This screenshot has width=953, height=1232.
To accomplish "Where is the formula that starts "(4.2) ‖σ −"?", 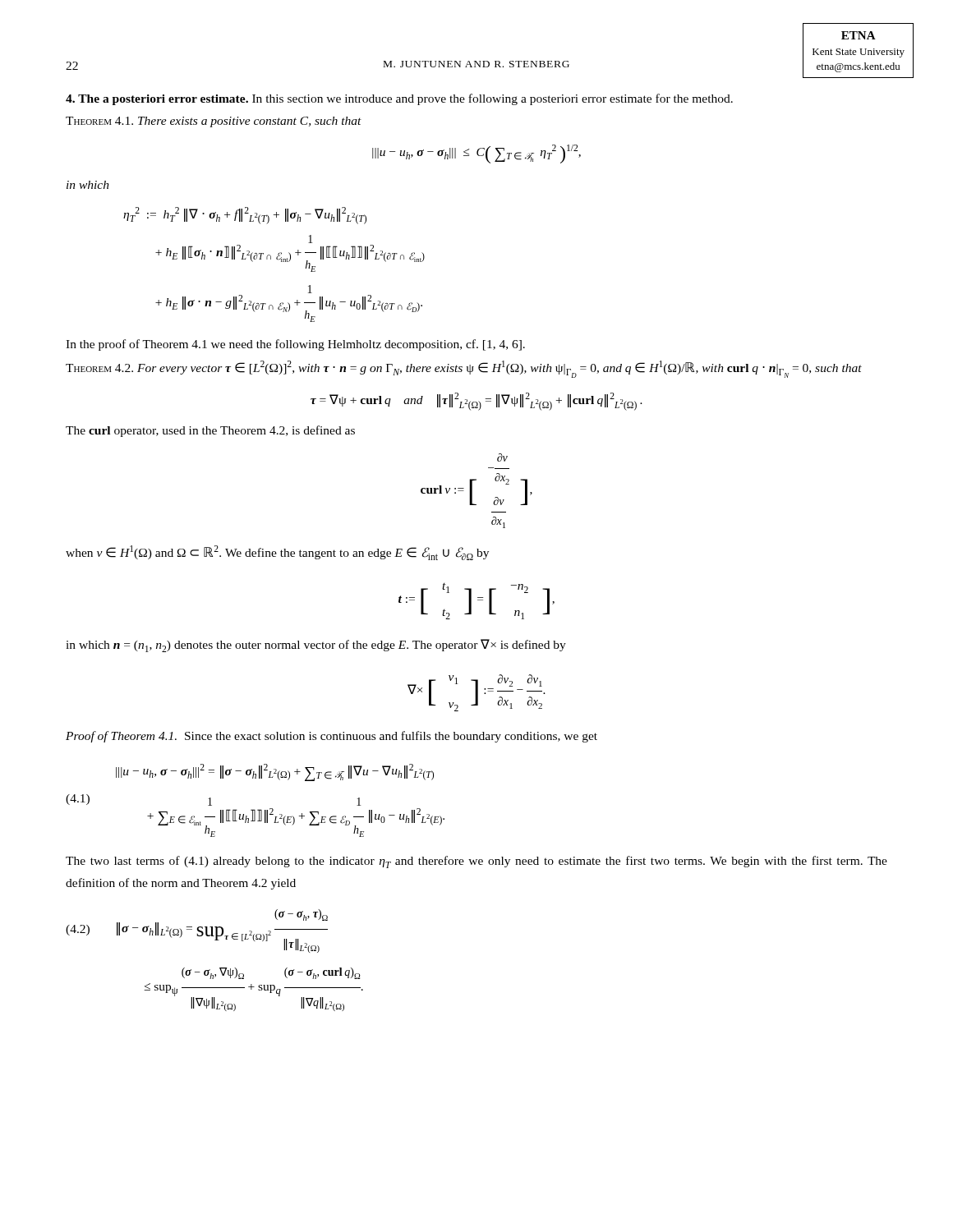I will [301, 915].
